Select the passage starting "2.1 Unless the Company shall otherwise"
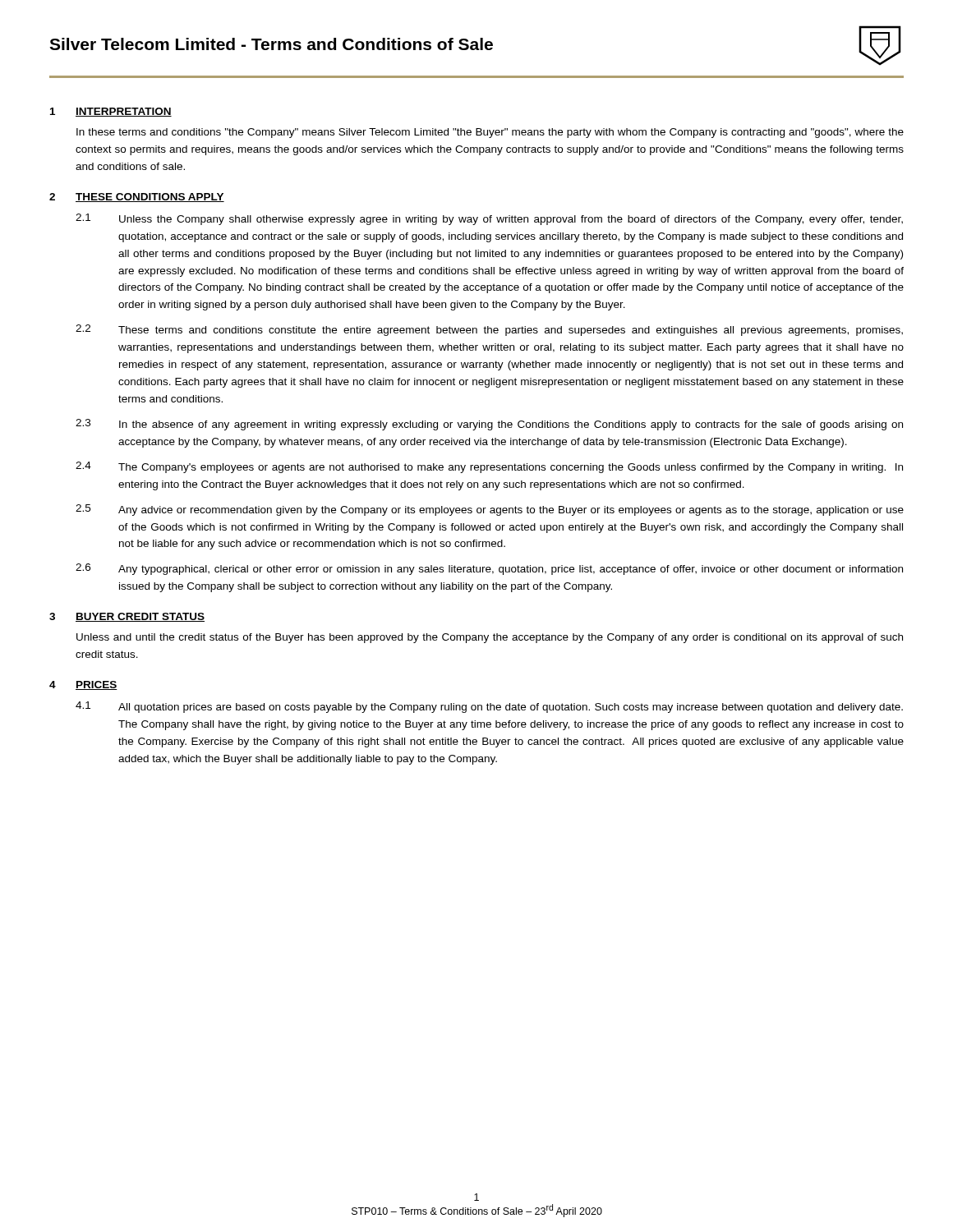The image size is (953, 1232). coord(490,262)
